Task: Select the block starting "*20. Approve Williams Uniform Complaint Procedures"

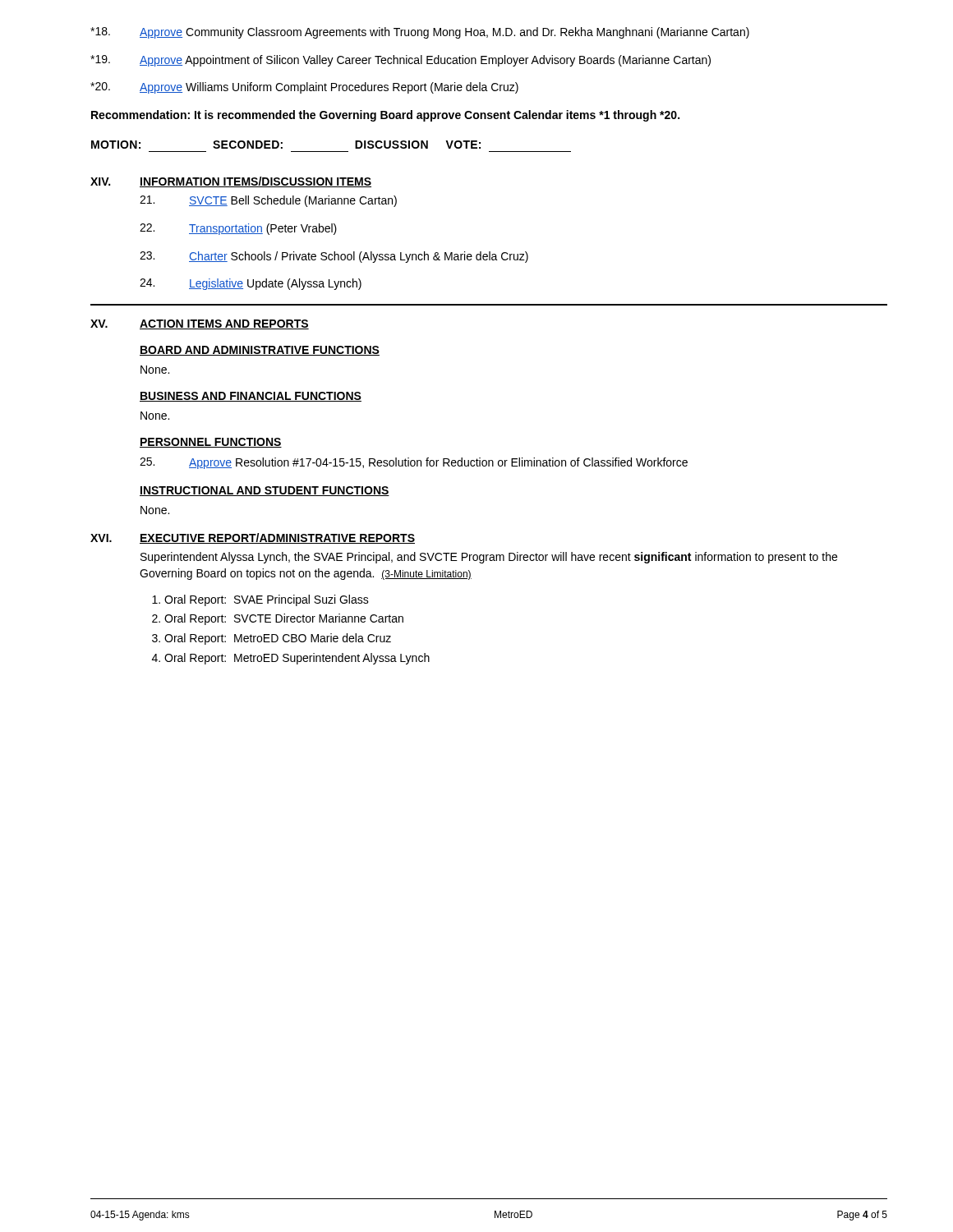Action: 489,88
